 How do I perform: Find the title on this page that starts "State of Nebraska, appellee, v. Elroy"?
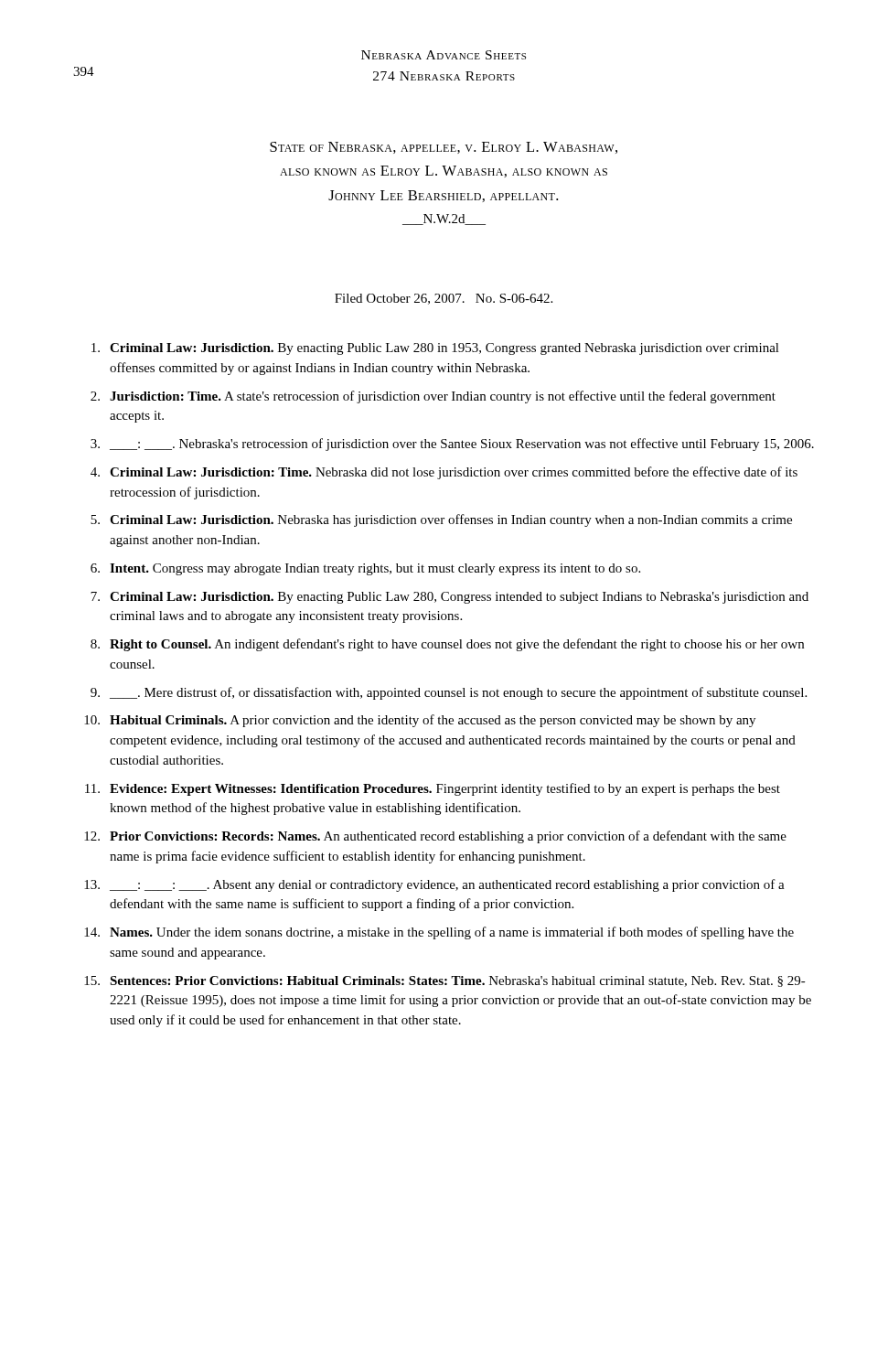pos(444,181)
